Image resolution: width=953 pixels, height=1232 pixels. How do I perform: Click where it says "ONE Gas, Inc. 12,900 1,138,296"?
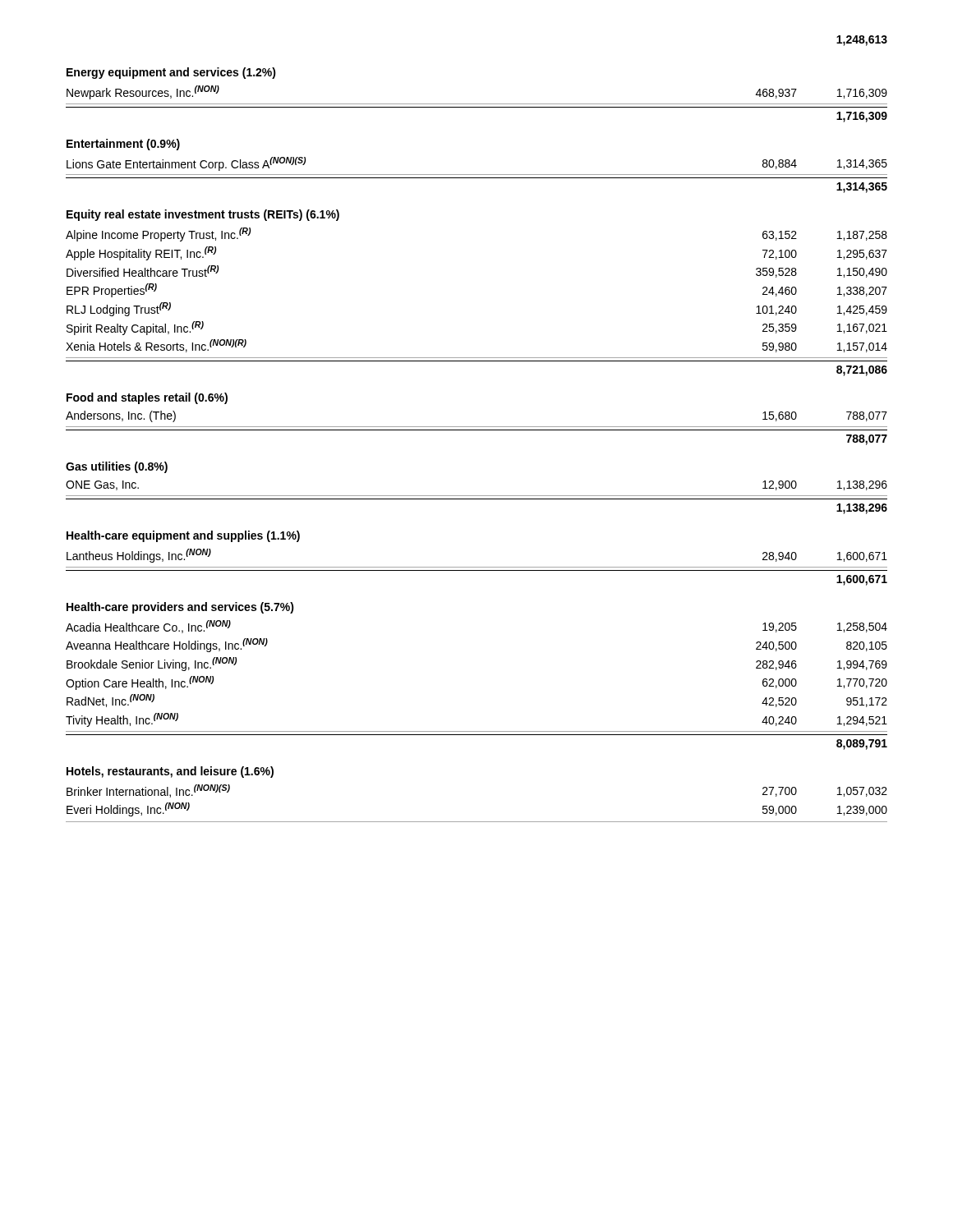point(476,484)
